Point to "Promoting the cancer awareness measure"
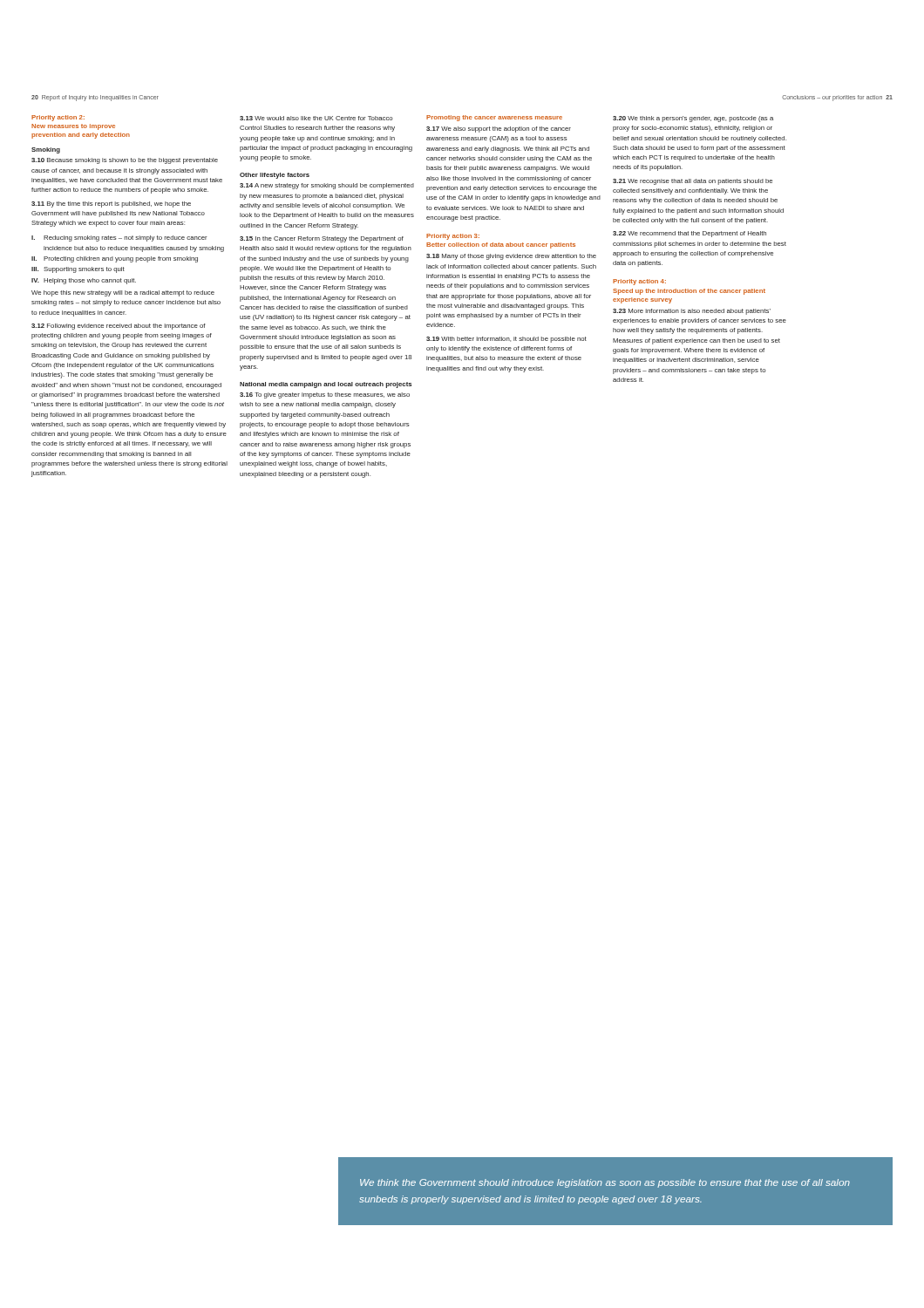 click(x=494, y=117)
